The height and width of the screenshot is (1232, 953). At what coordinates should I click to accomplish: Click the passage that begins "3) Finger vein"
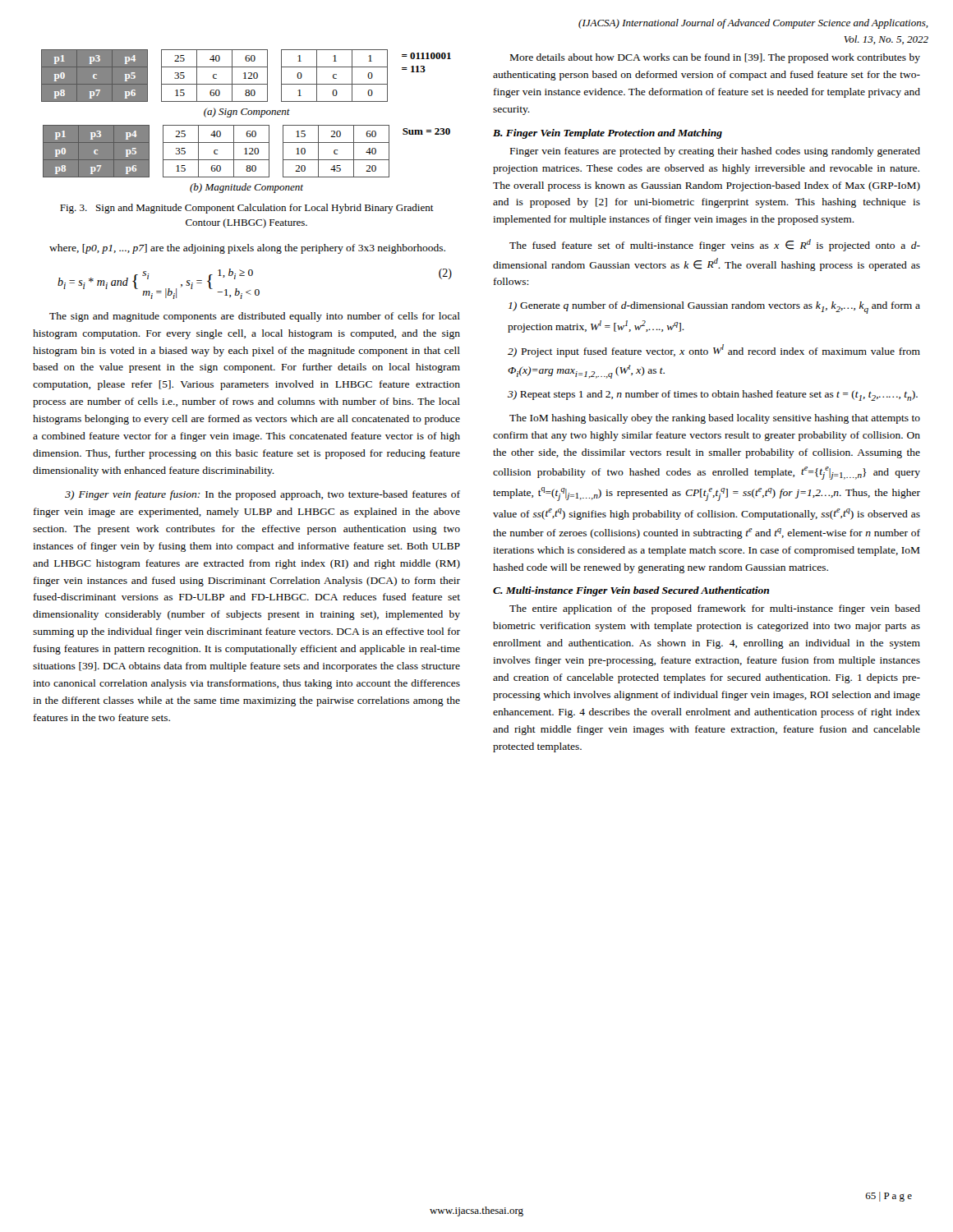tap(246, 606)
